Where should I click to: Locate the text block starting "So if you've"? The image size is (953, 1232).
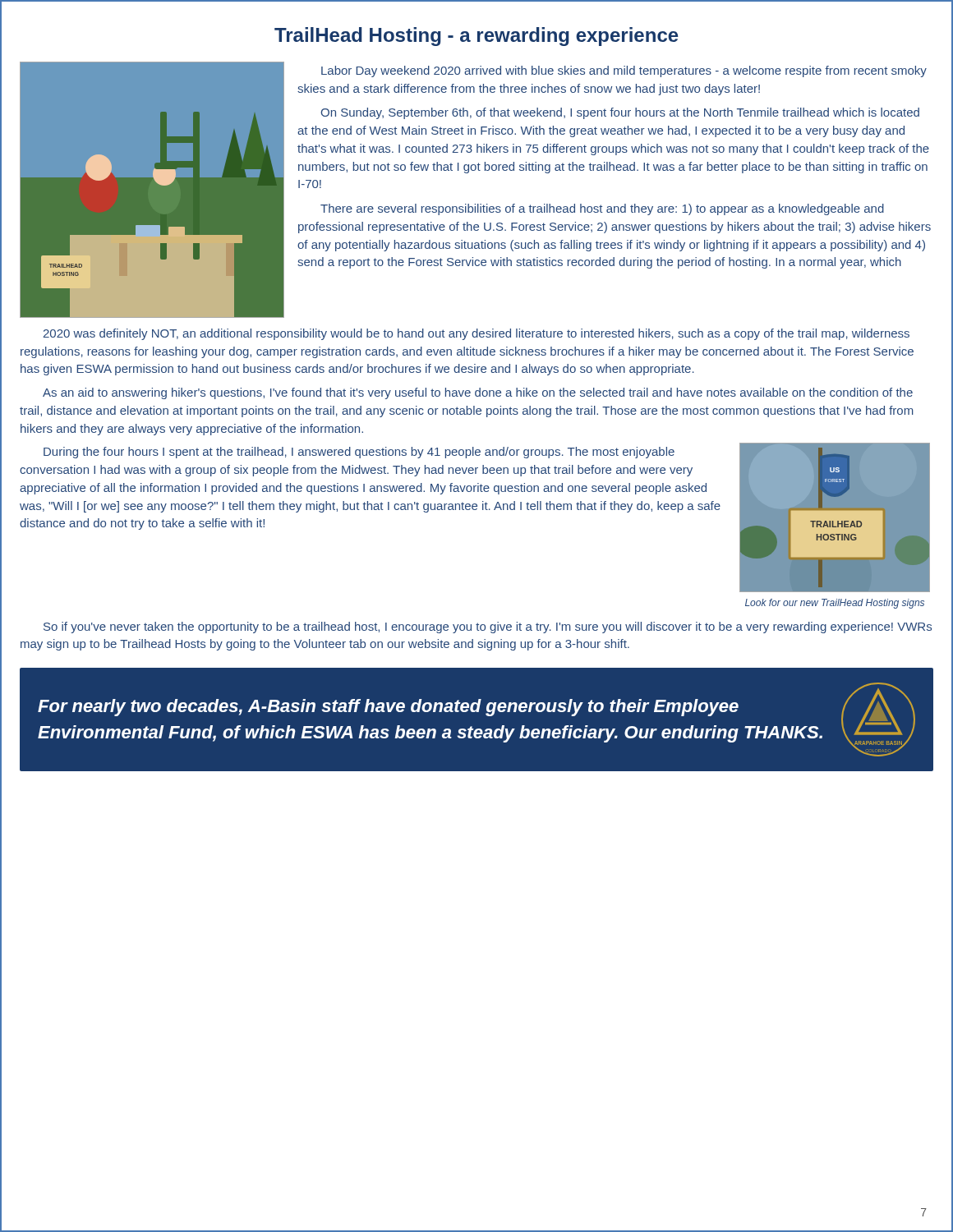click(x=476, y=635)
